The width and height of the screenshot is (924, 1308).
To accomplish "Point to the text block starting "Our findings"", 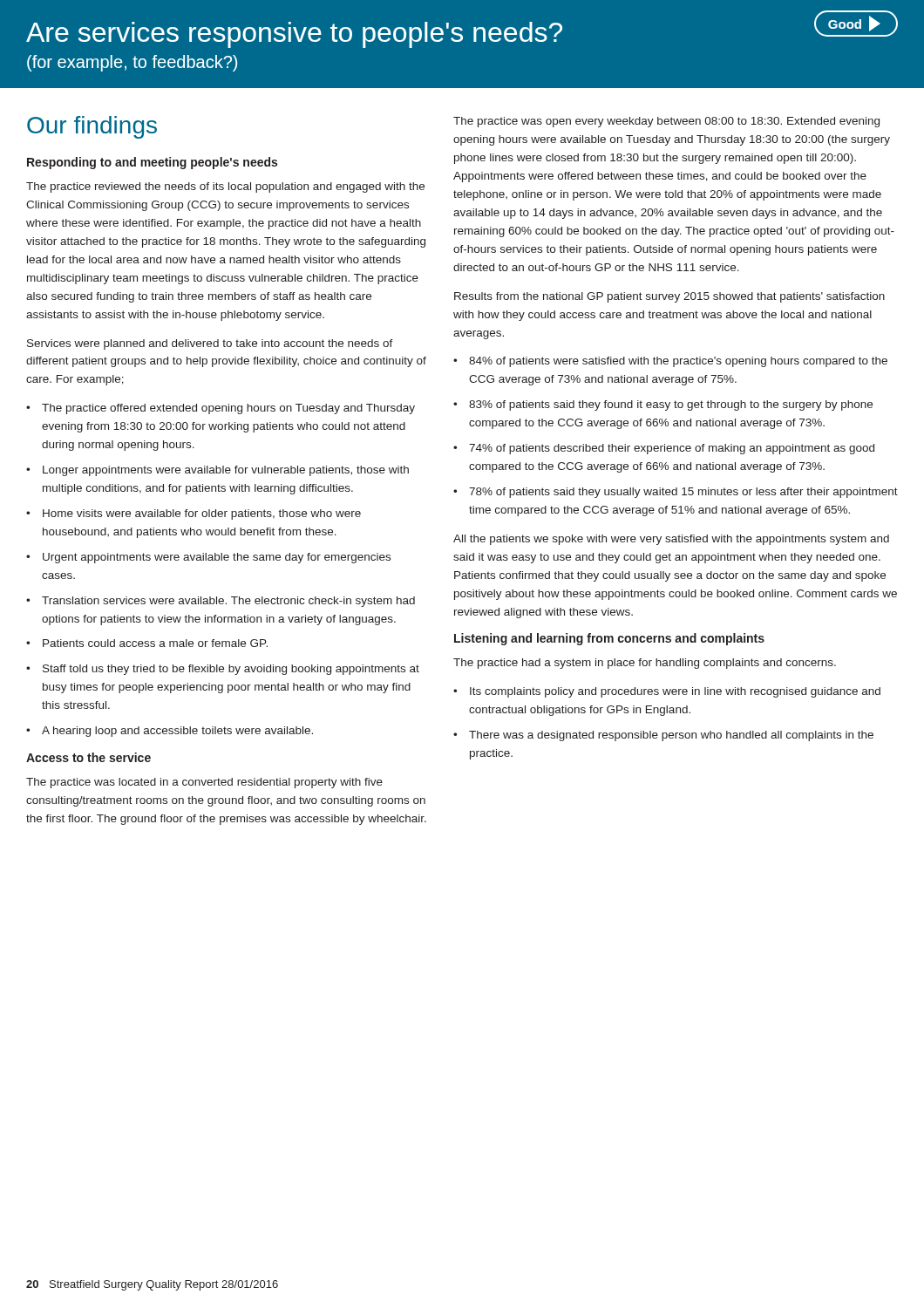I will pos(92,126).
